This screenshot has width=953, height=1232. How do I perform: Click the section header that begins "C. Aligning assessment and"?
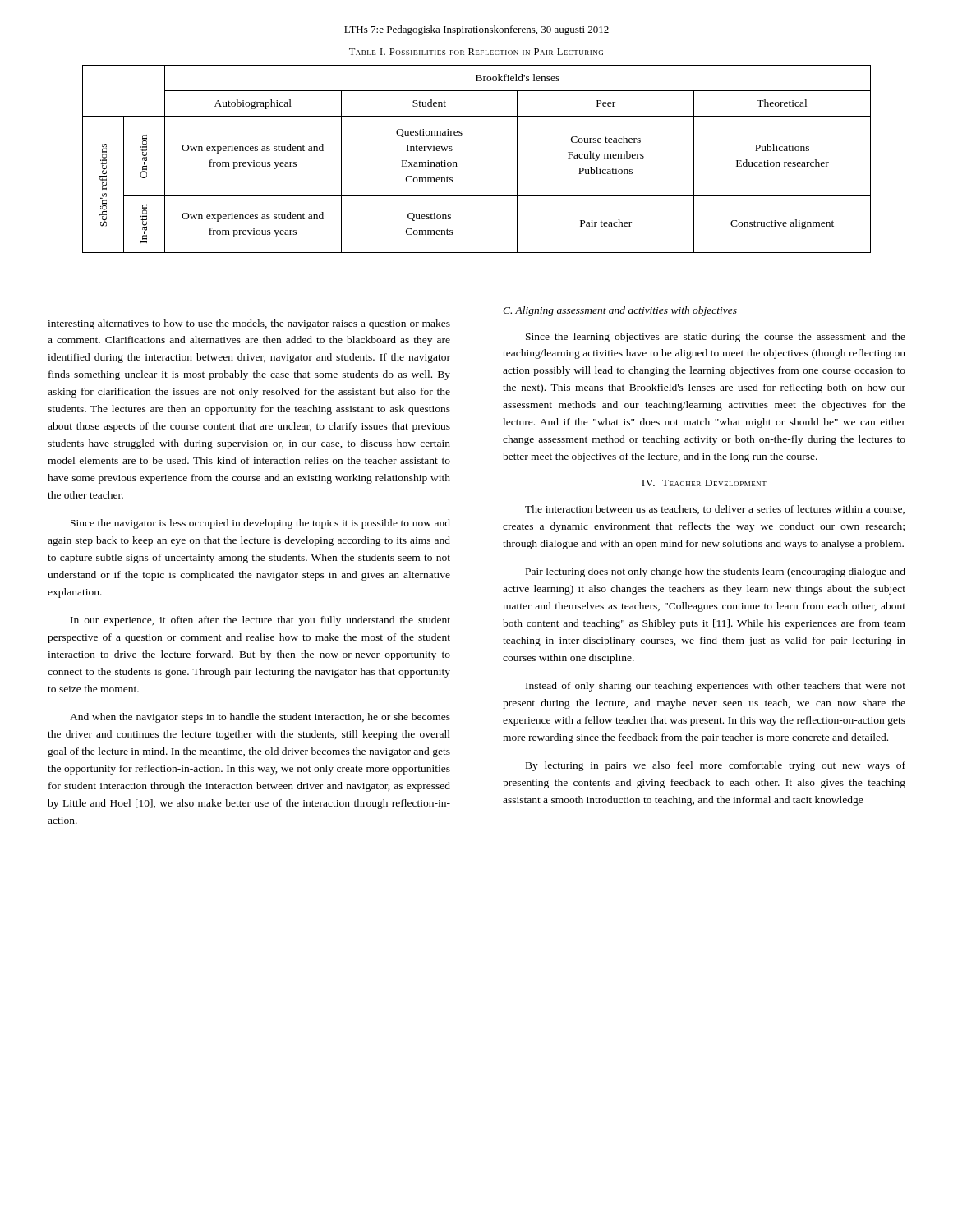click(620, 310)
